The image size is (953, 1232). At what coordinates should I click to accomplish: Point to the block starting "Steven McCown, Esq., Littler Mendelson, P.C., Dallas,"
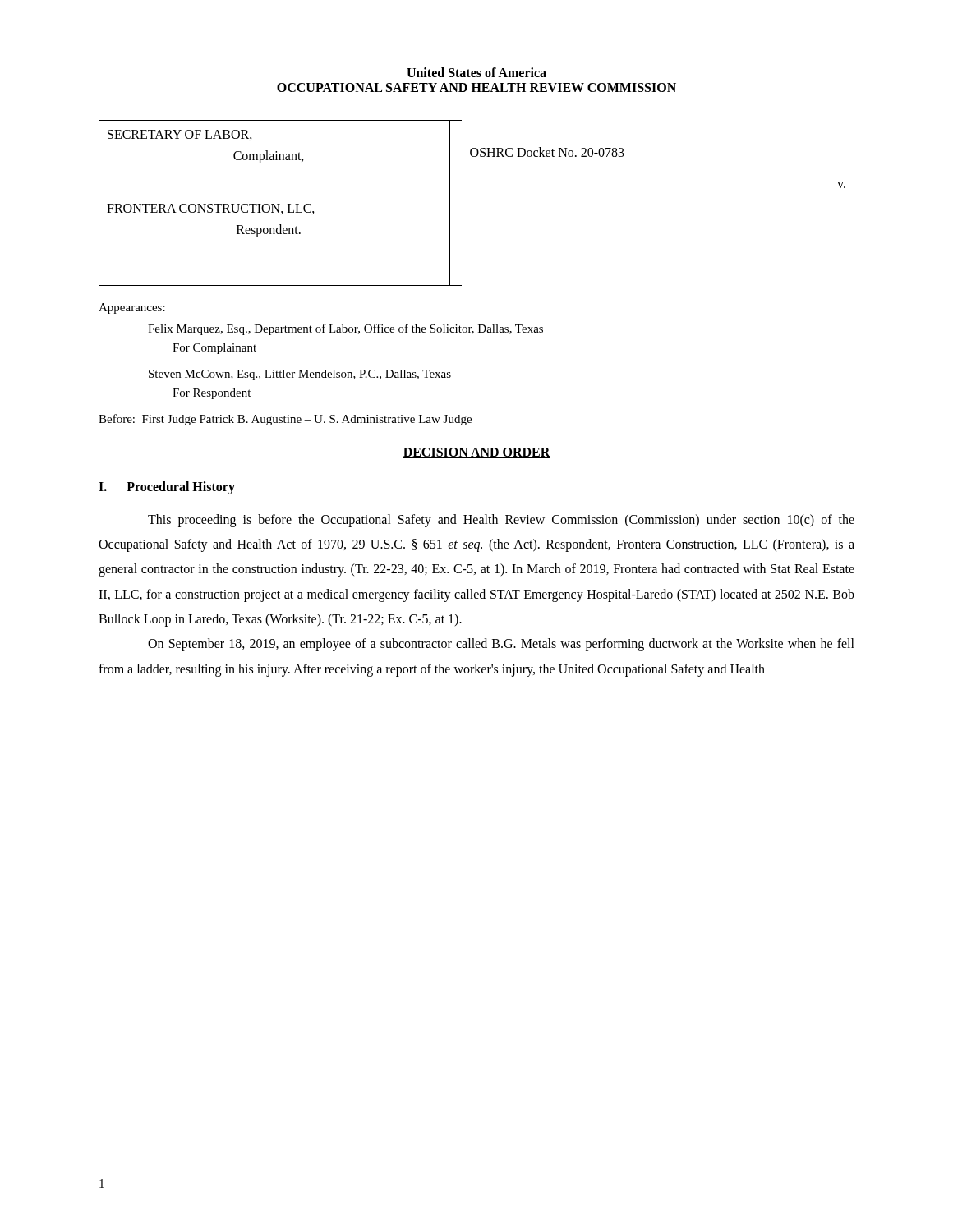[299, 383]
